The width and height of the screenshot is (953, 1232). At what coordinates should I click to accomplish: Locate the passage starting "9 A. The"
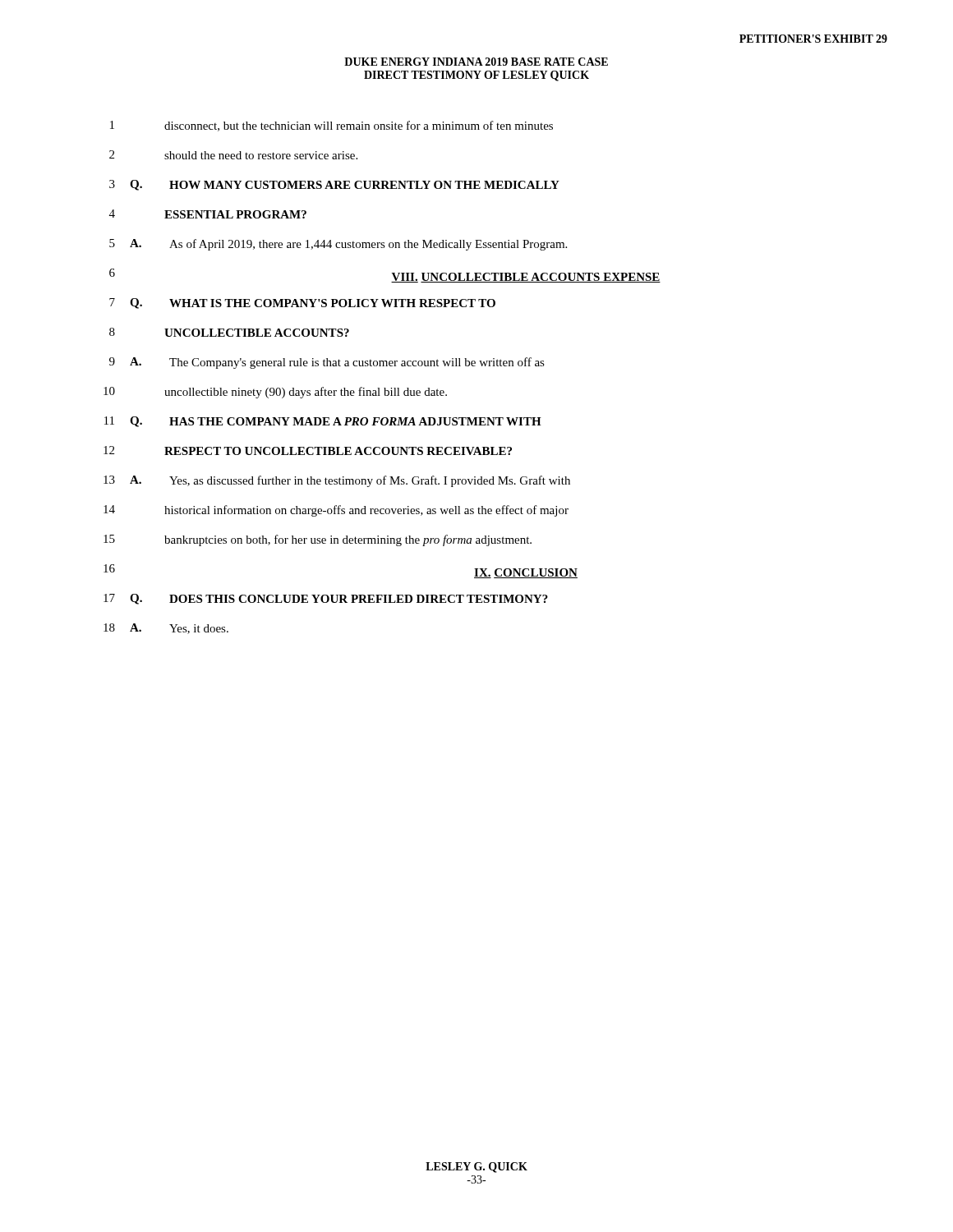coord(485,363)
